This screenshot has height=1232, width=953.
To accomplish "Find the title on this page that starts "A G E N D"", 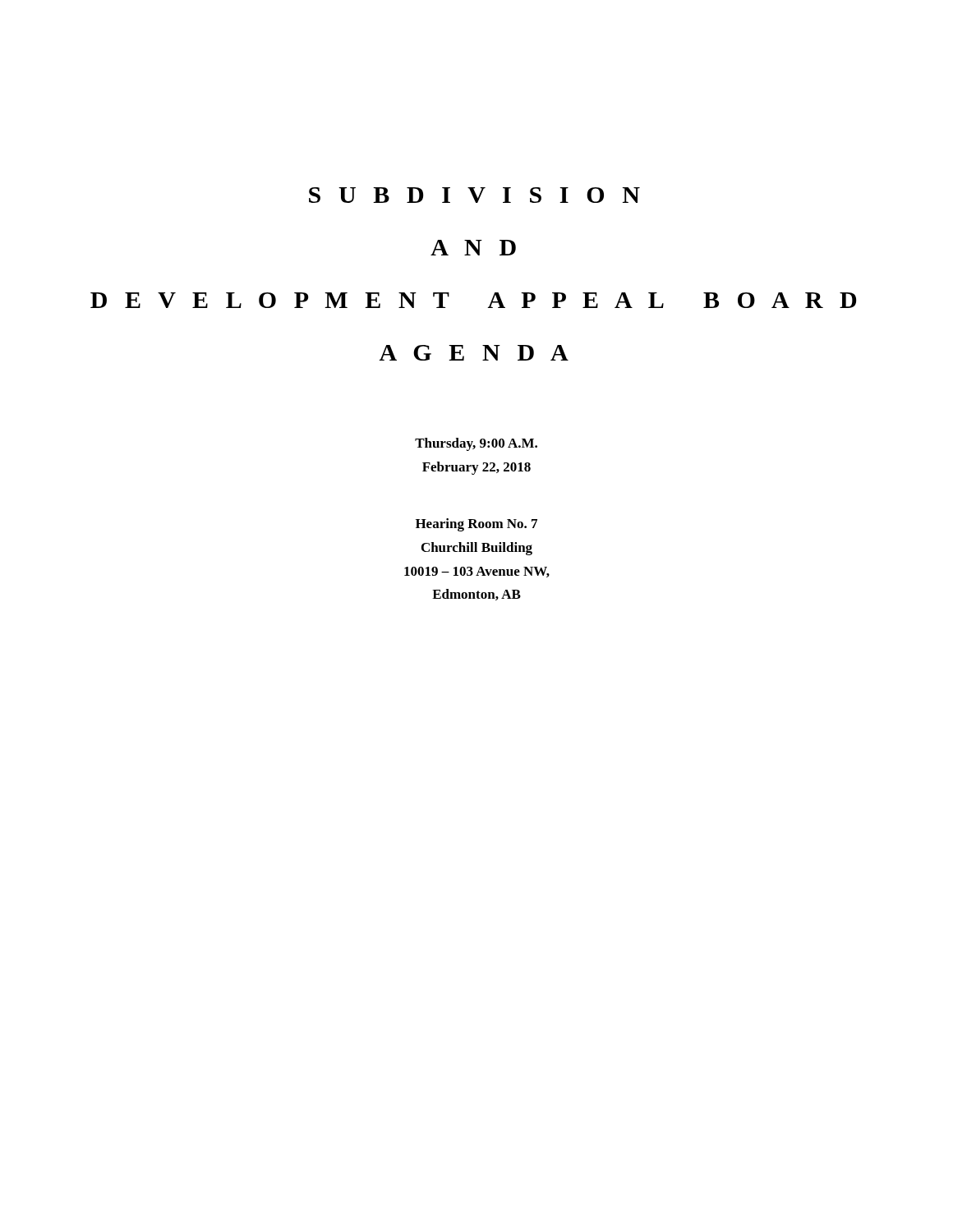I will (476, 352).
